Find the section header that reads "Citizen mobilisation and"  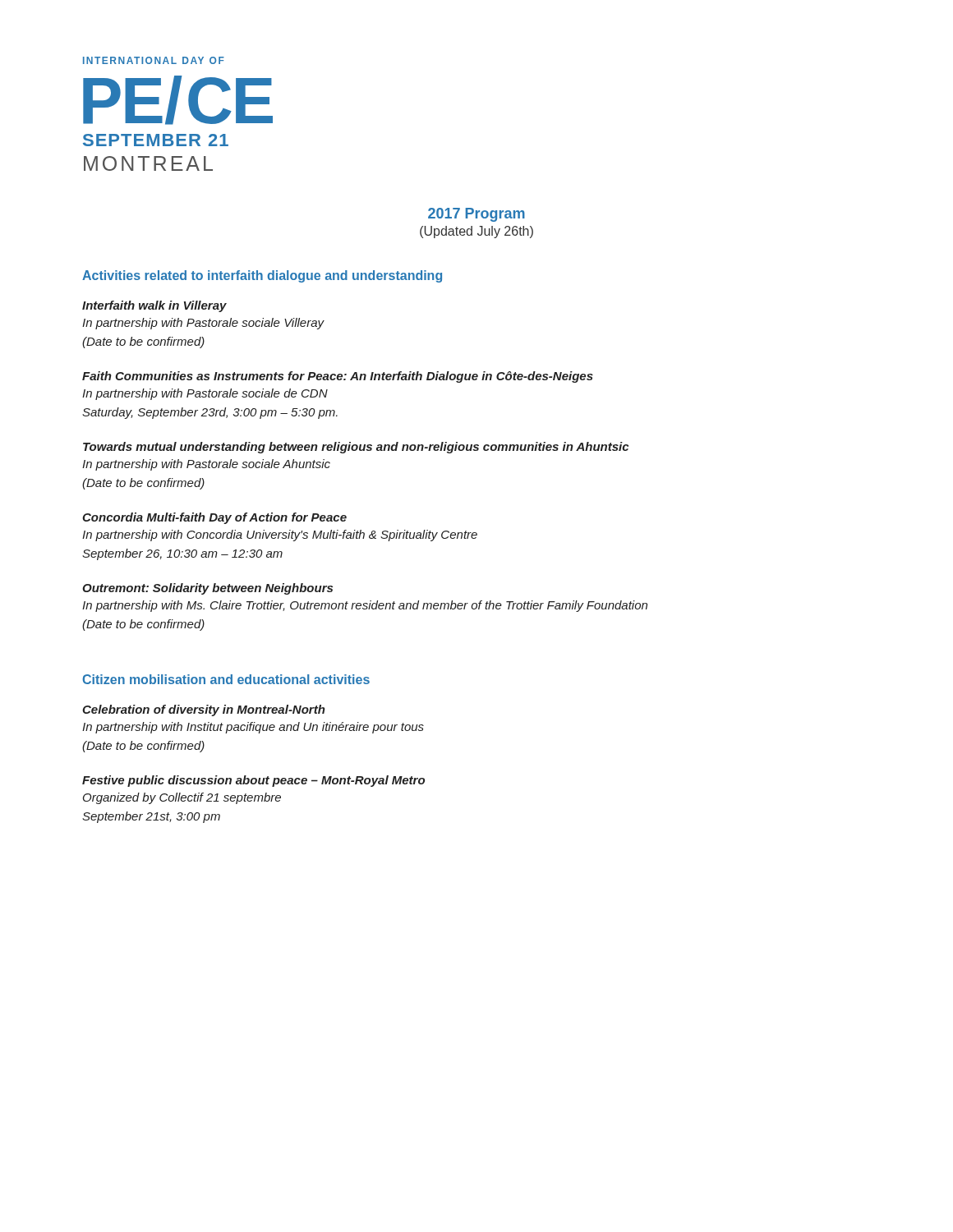tap(226, 680)
